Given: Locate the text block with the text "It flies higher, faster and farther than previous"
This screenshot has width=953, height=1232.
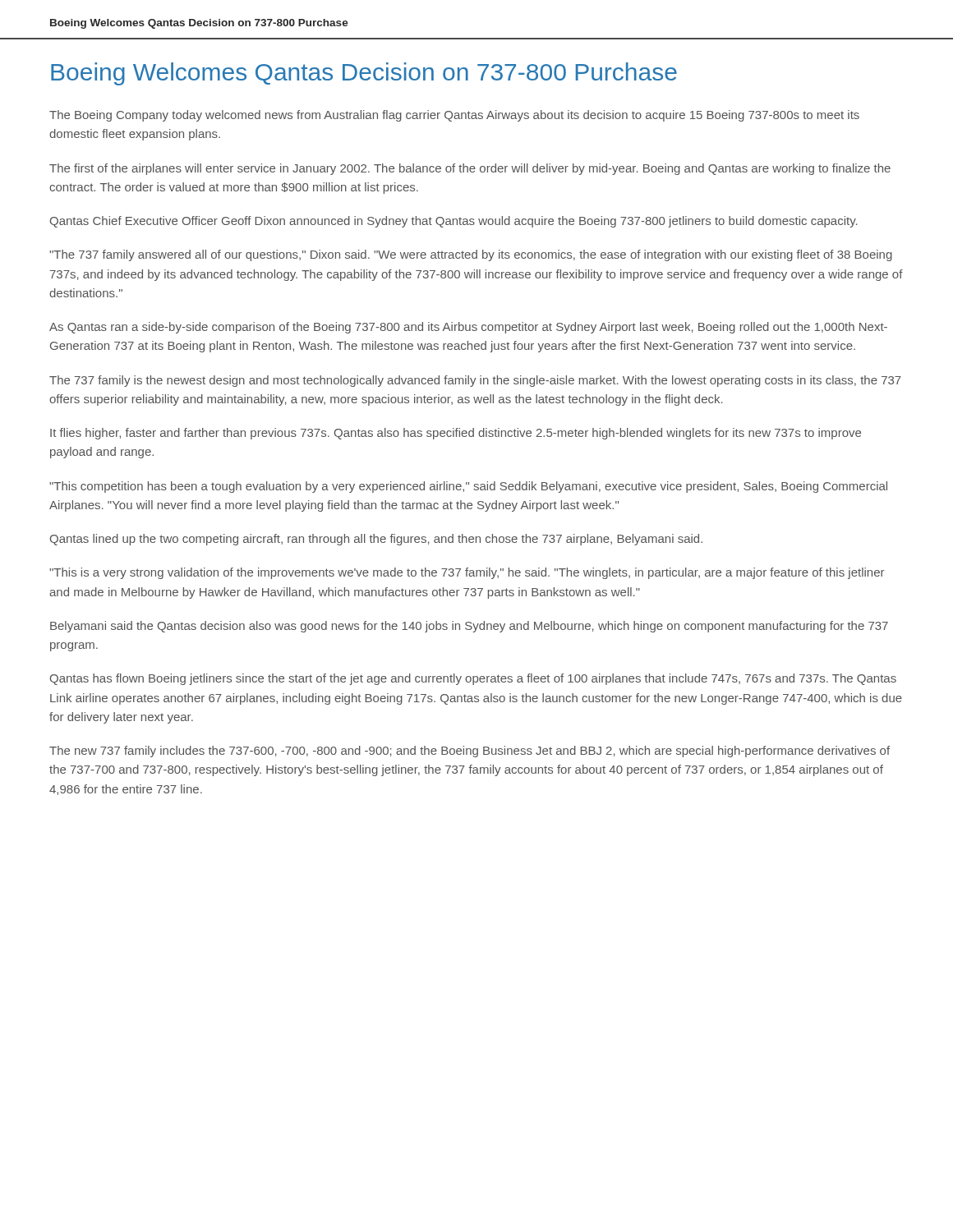Looking at the screenshot, I should (x=476, y=442).
